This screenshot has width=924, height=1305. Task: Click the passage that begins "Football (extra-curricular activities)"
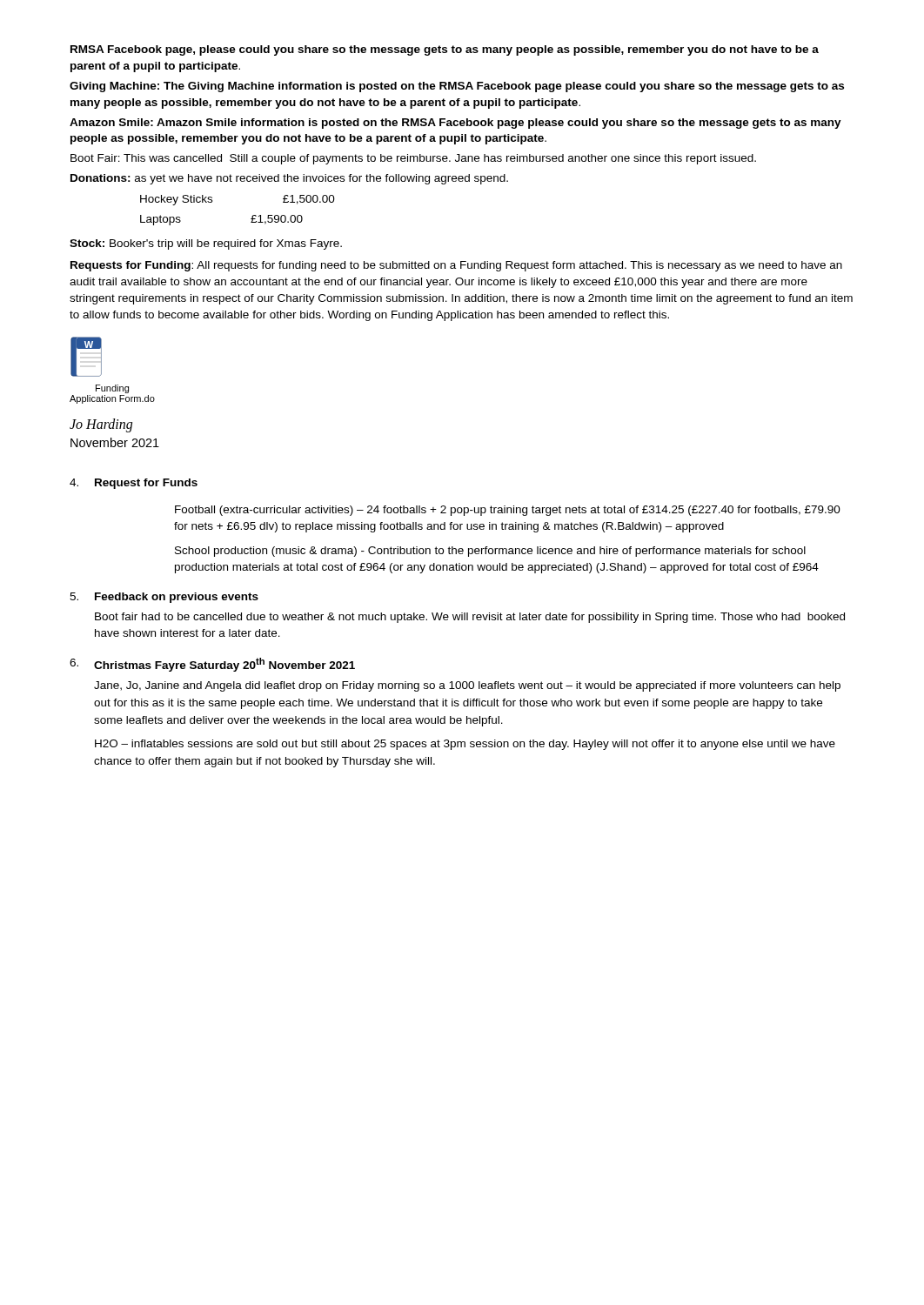[x=507, y=518]
